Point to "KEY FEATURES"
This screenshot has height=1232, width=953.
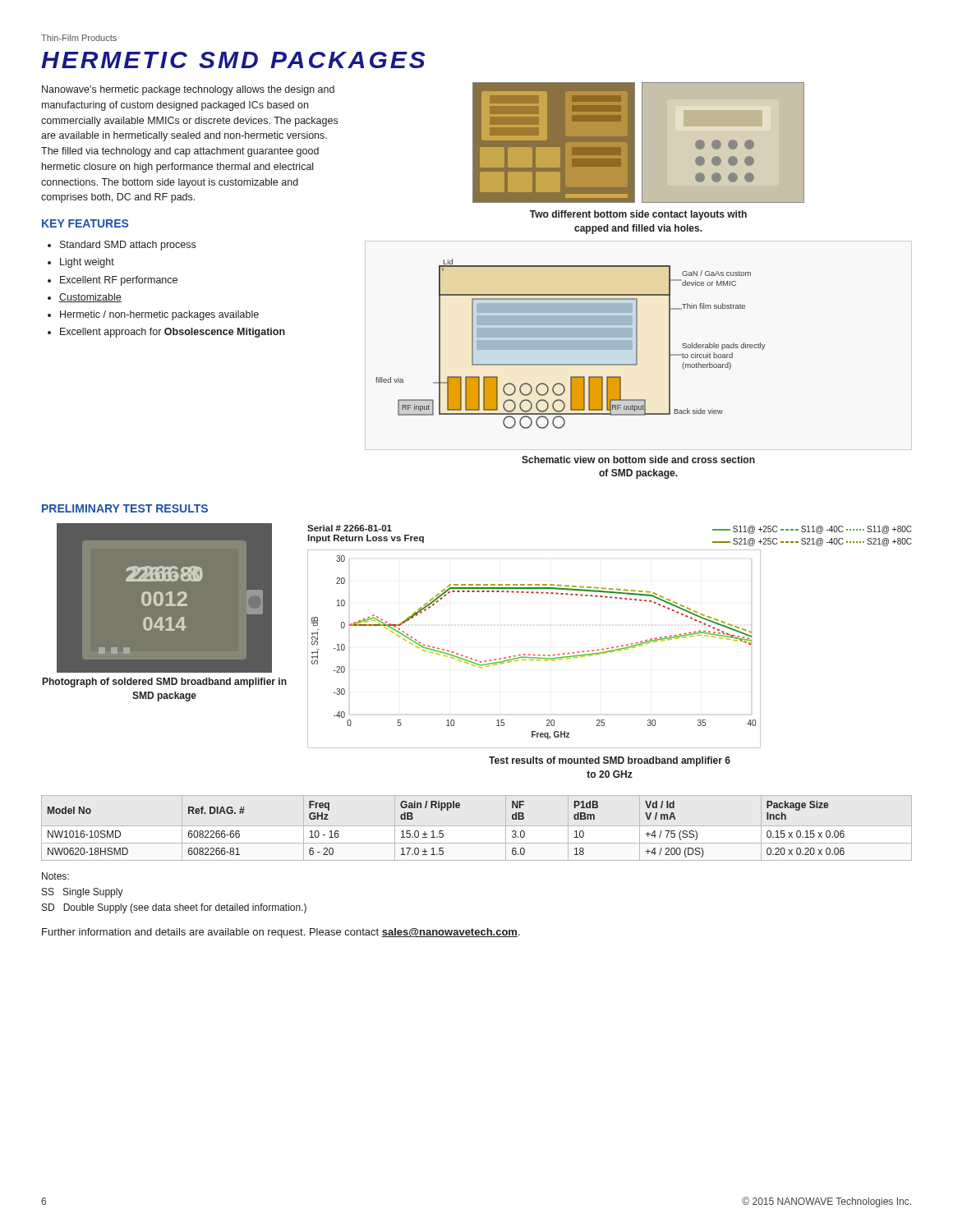tap(85, 223)
